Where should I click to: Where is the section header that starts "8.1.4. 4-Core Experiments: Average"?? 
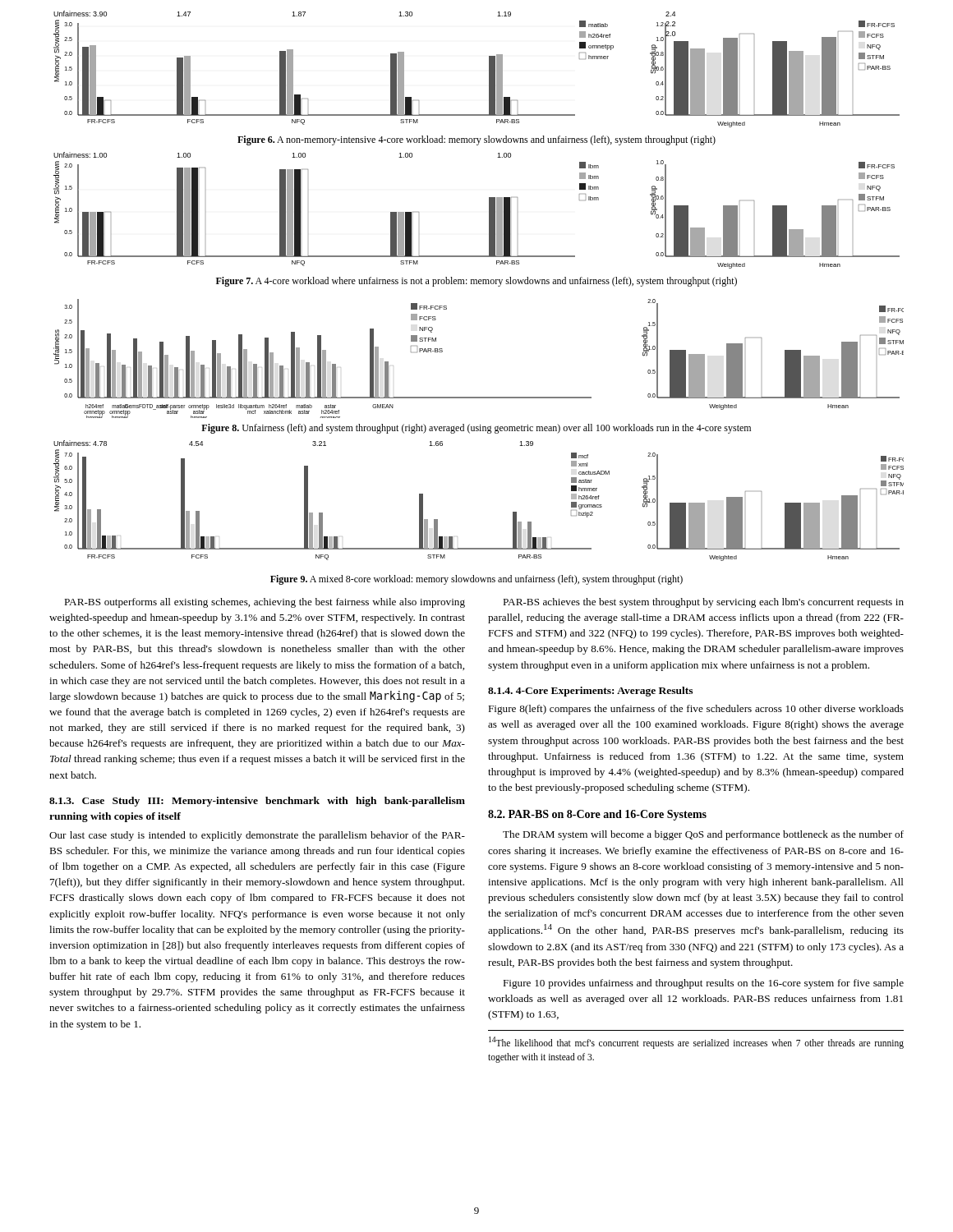pos(591,690)
